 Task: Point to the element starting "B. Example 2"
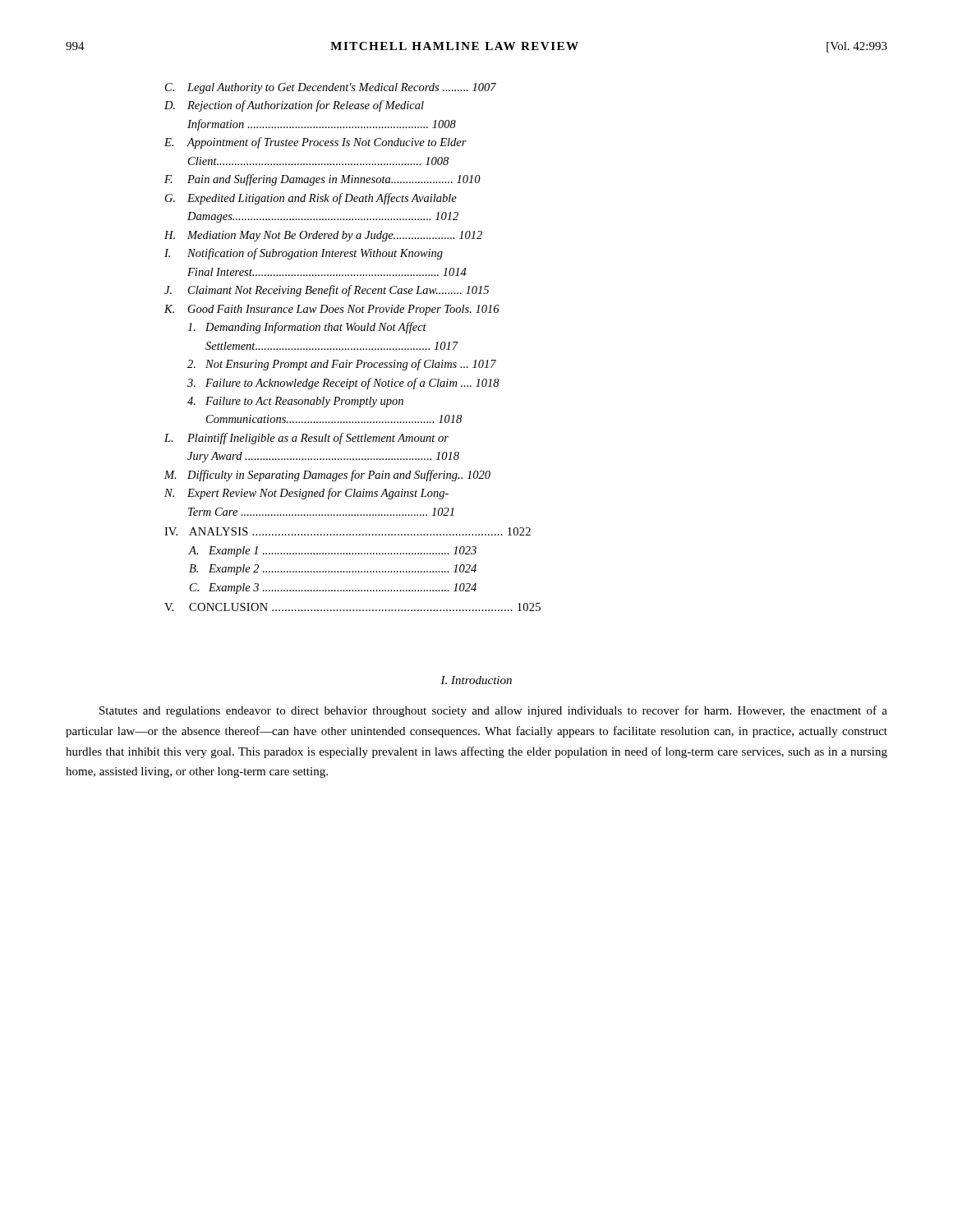[333, 570]
